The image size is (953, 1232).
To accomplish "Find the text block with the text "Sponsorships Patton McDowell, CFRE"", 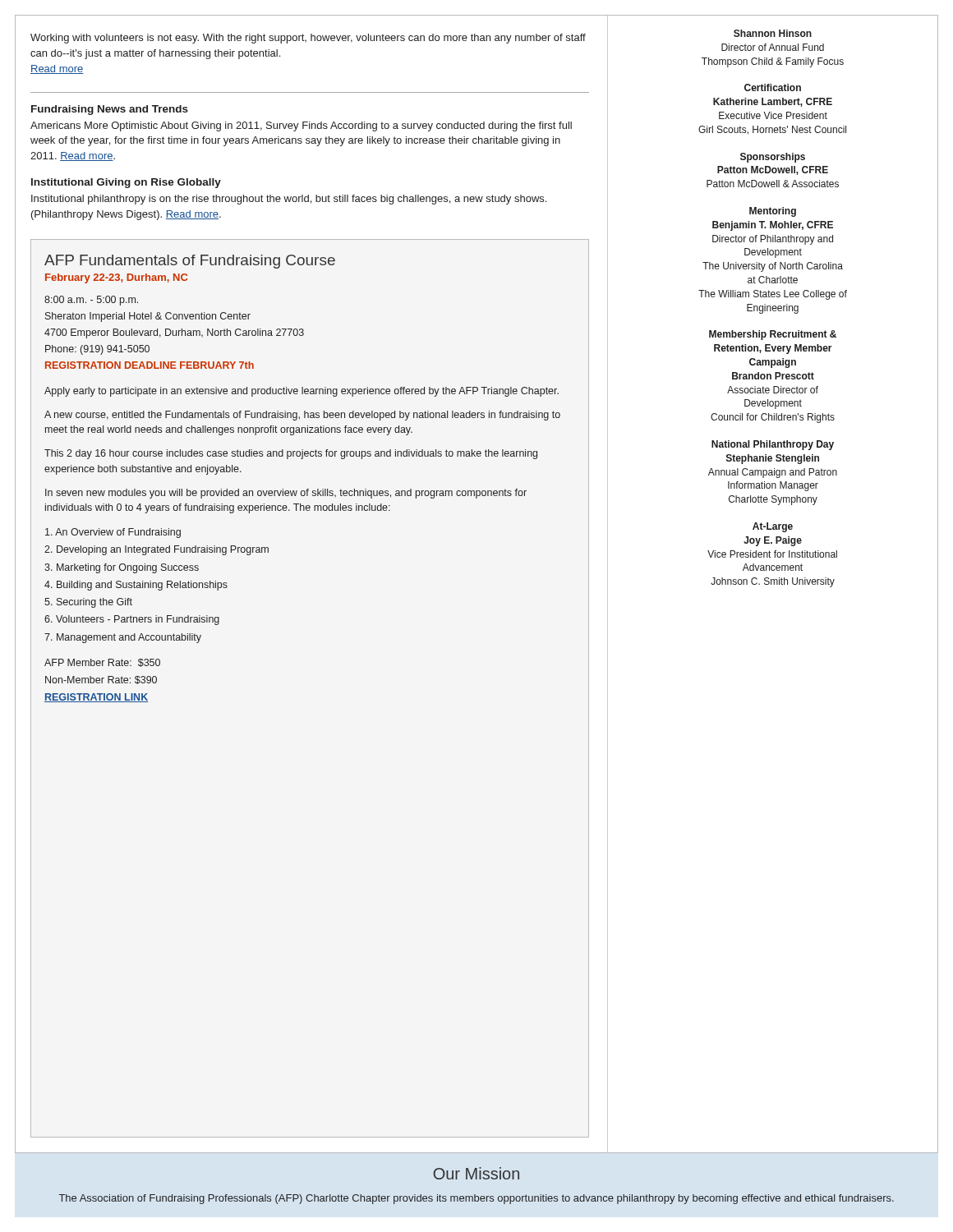I will [773, 171].
